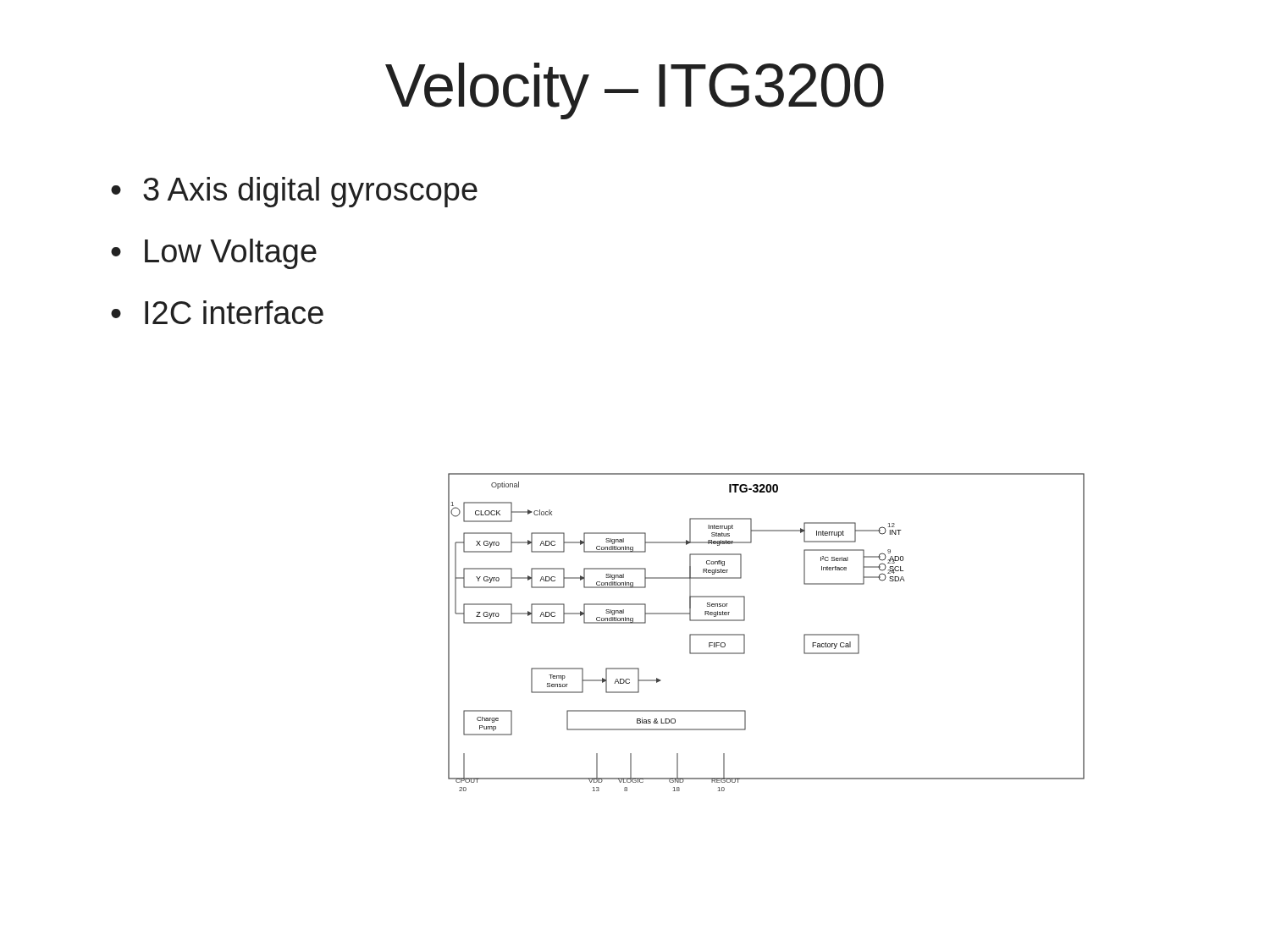The height and width of the screenshot is (952, 1270).
Task: Point to the text starting "Low Voltage"
Action: (230, 251)
